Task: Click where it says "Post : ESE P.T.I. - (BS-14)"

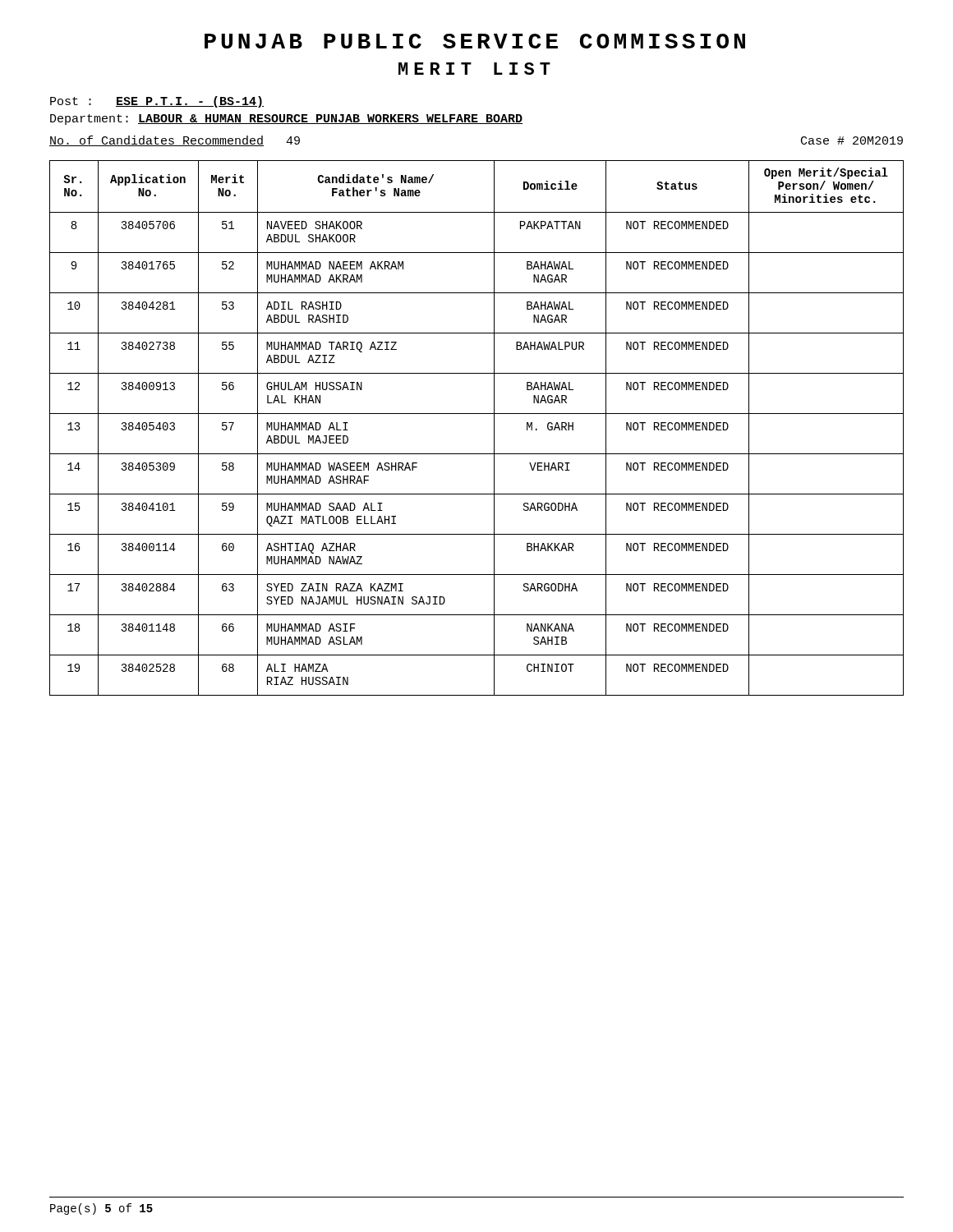Action: [x=157, y=102]
